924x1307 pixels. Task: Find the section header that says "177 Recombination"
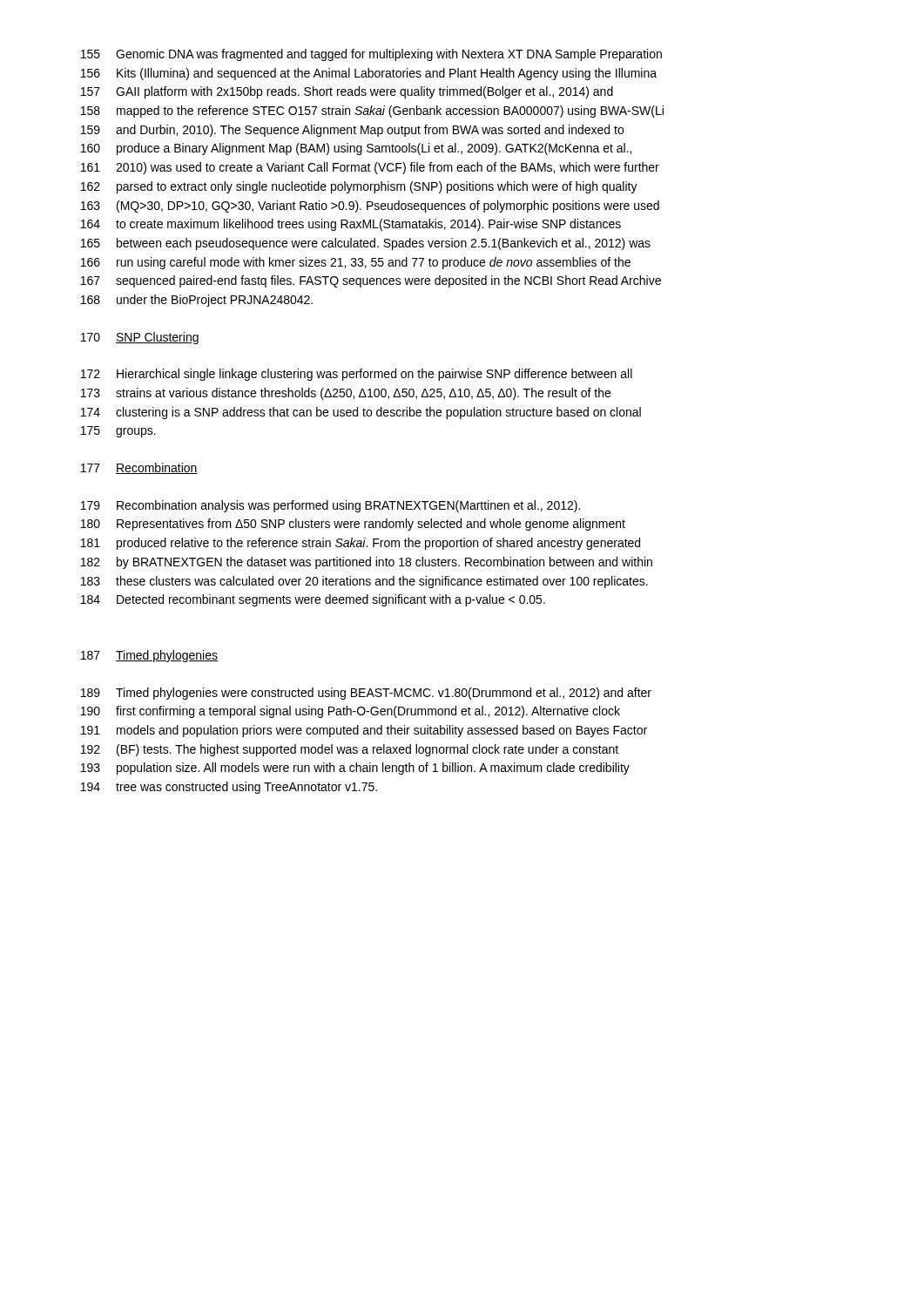pos(139,468)
